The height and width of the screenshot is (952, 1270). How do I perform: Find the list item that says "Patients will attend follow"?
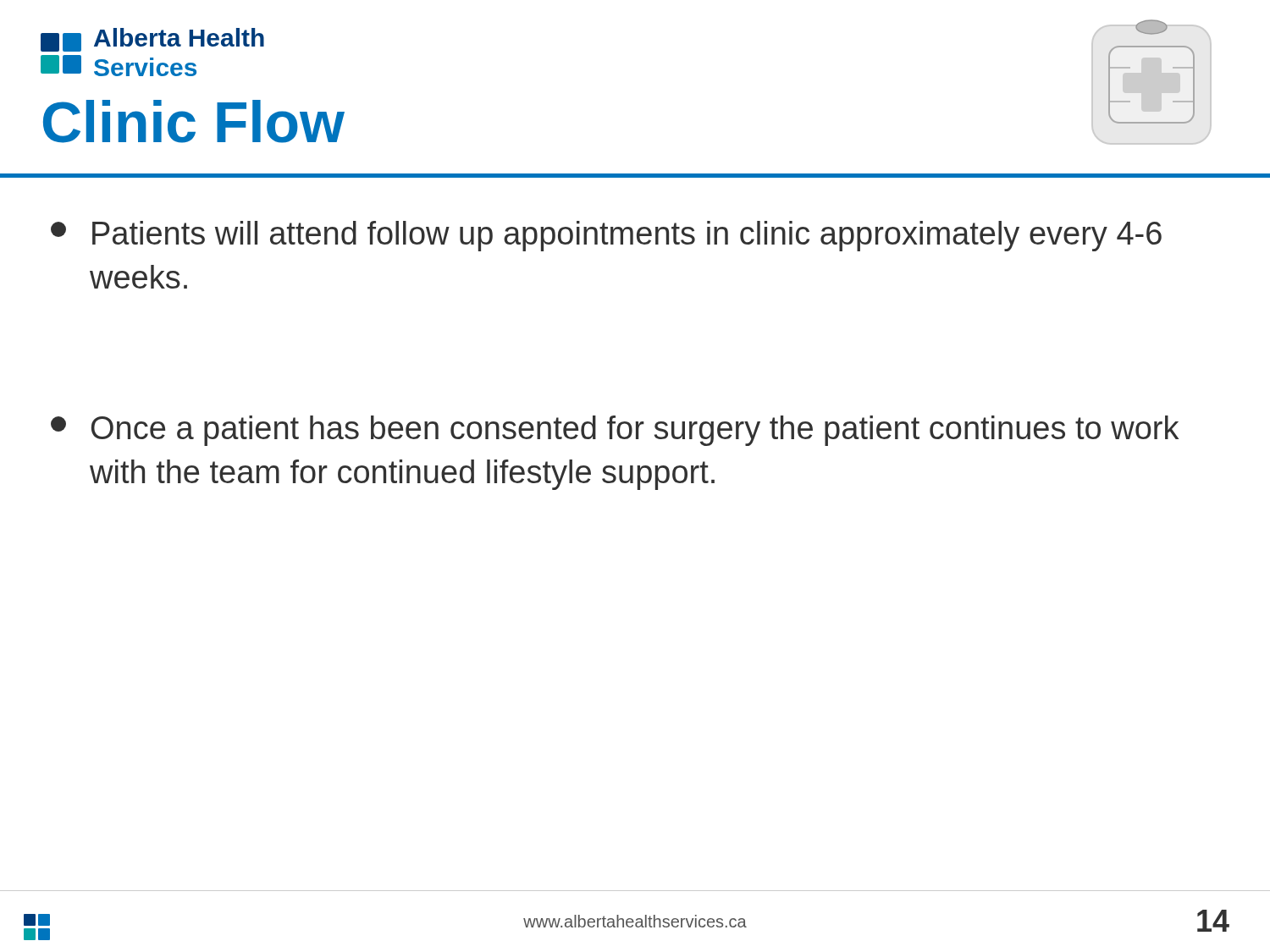point(635,256)
